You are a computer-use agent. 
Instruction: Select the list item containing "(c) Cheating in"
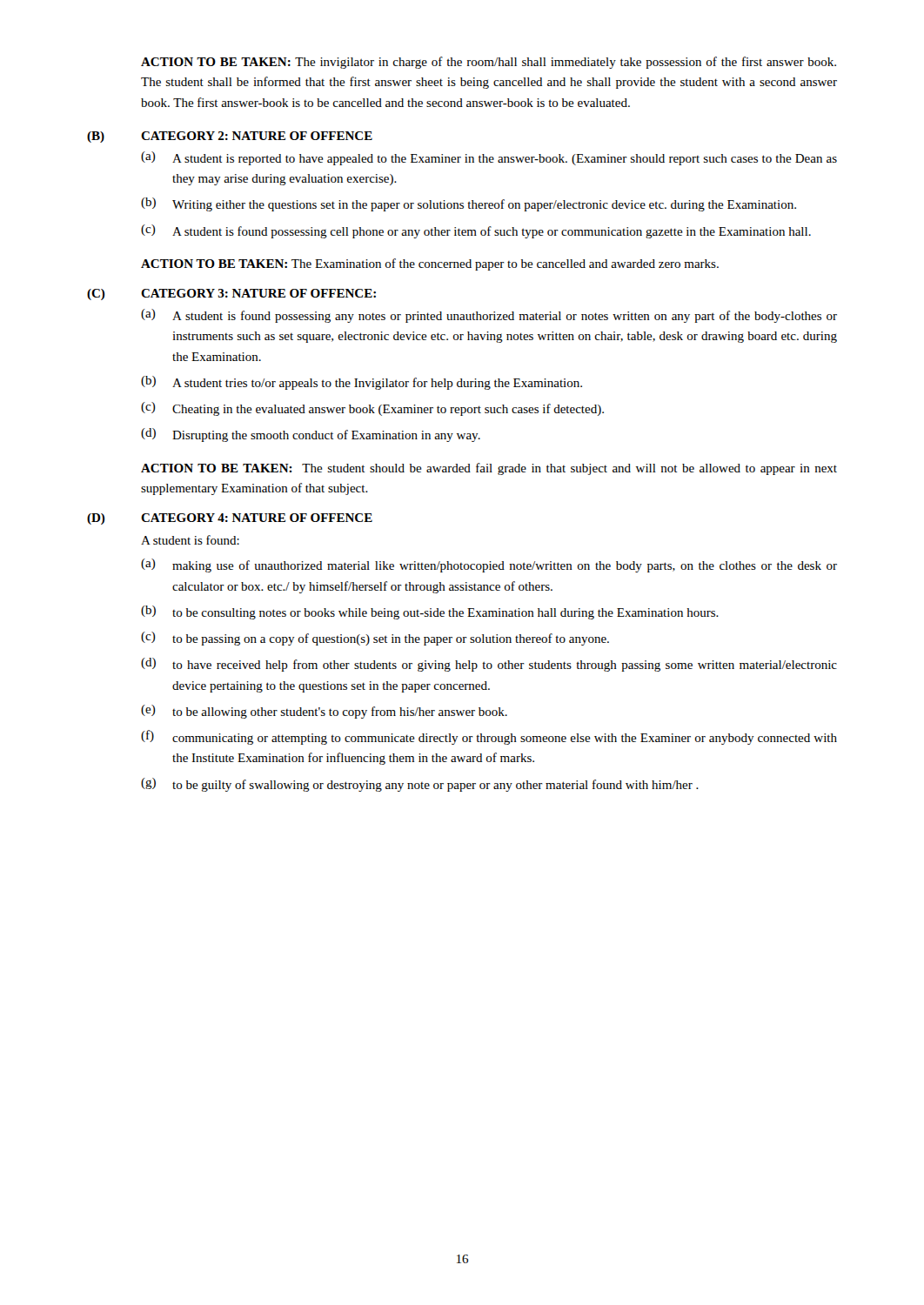(489, 409)
